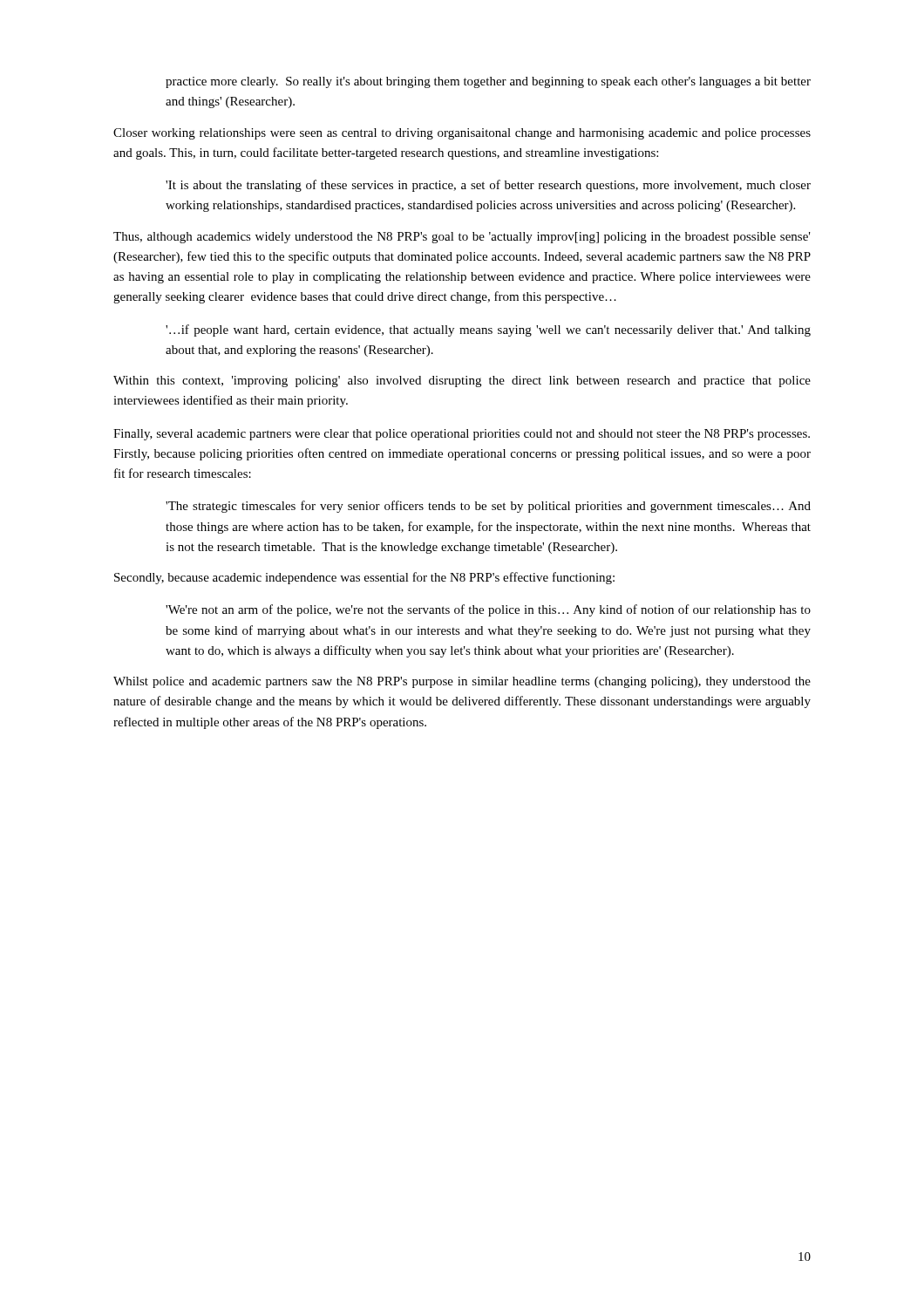Select the text block that says "'The strategic timescales for very senior officers tends"
The image size is (924, 1308).
click(x=488, y=526)
